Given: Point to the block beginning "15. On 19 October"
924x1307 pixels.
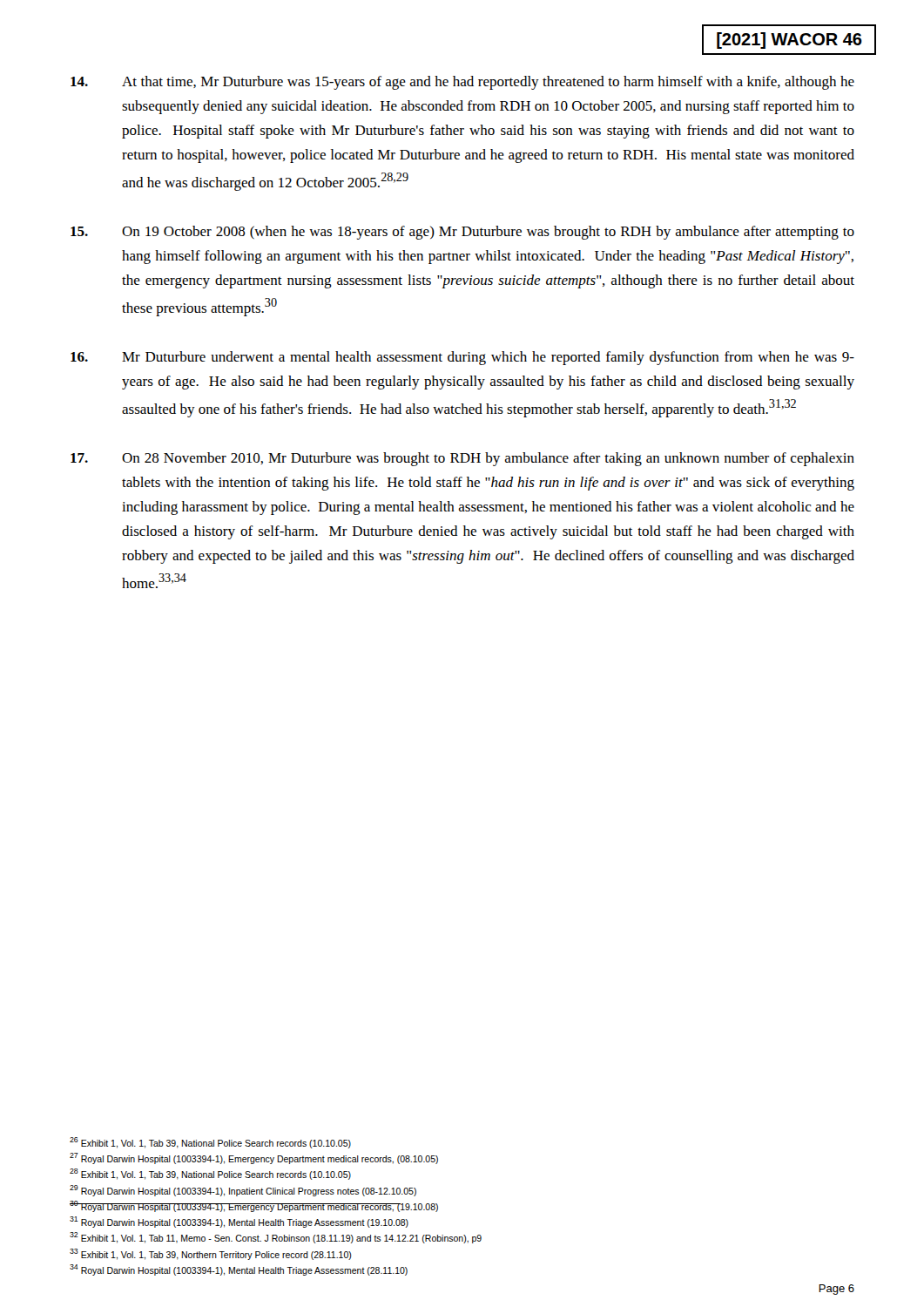Looking at the screenshot, I should pos(462,270).
